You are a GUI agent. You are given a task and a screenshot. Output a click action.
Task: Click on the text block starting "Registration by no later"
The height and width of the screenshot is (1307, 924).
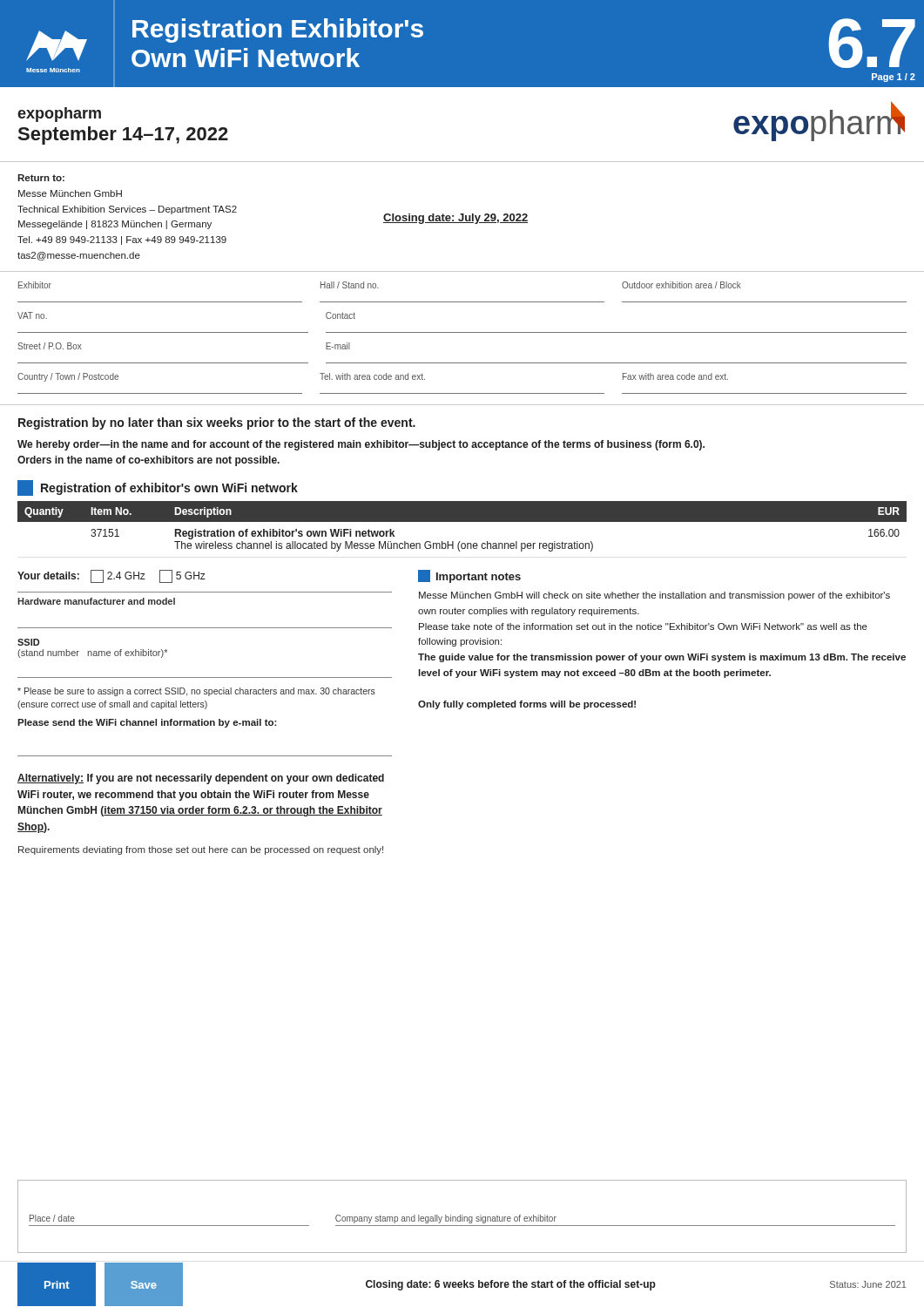[x=217, y=422]
